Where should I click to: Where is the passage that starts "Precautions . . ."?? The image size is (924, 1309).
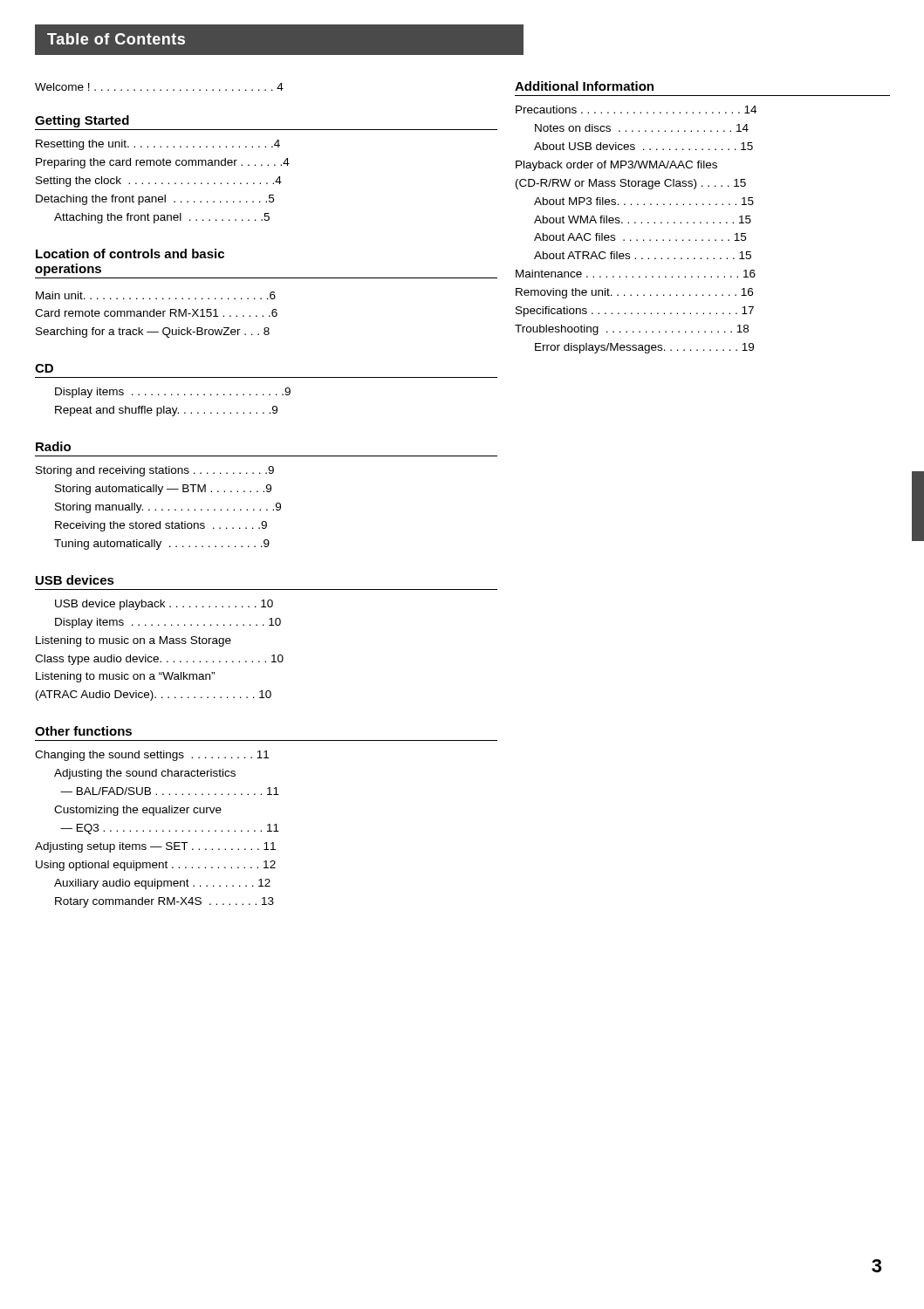click(636, 110)
